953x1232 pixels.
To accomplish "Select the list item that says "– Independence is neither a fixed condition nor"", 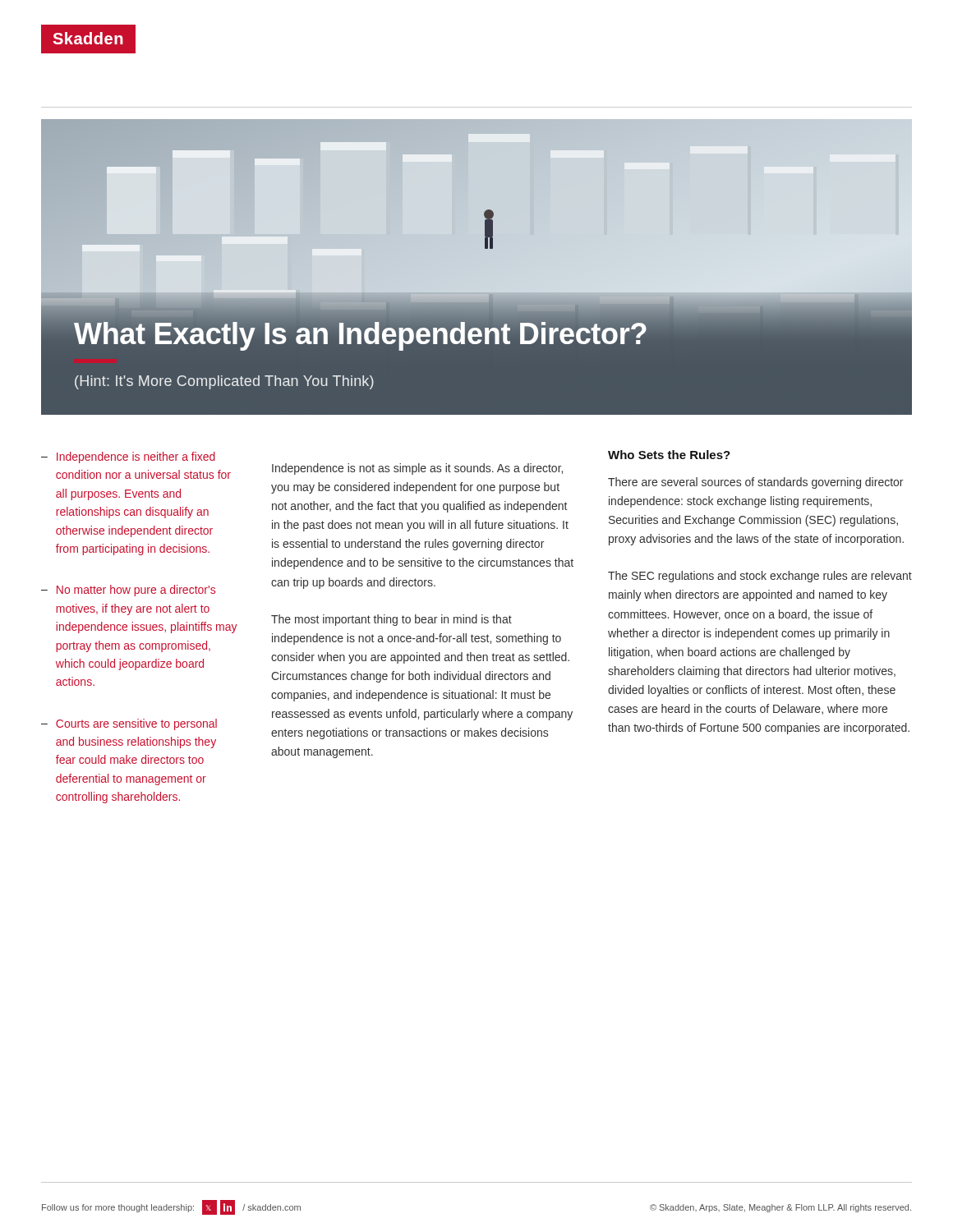I will click(140, 503).
